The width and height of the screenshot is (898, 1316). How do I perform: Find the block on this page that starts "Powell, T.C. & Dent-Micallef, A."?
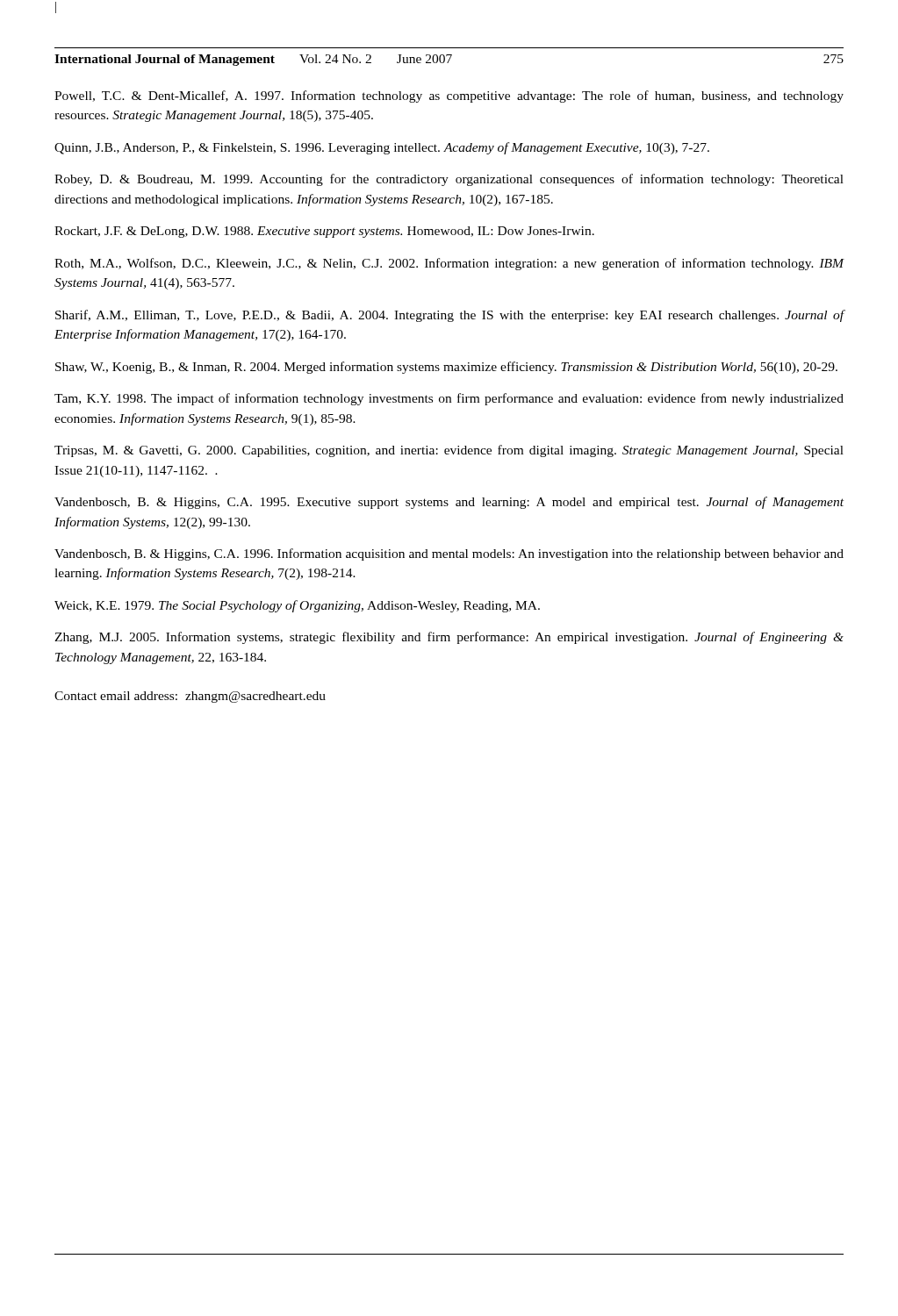click(449, 105)
